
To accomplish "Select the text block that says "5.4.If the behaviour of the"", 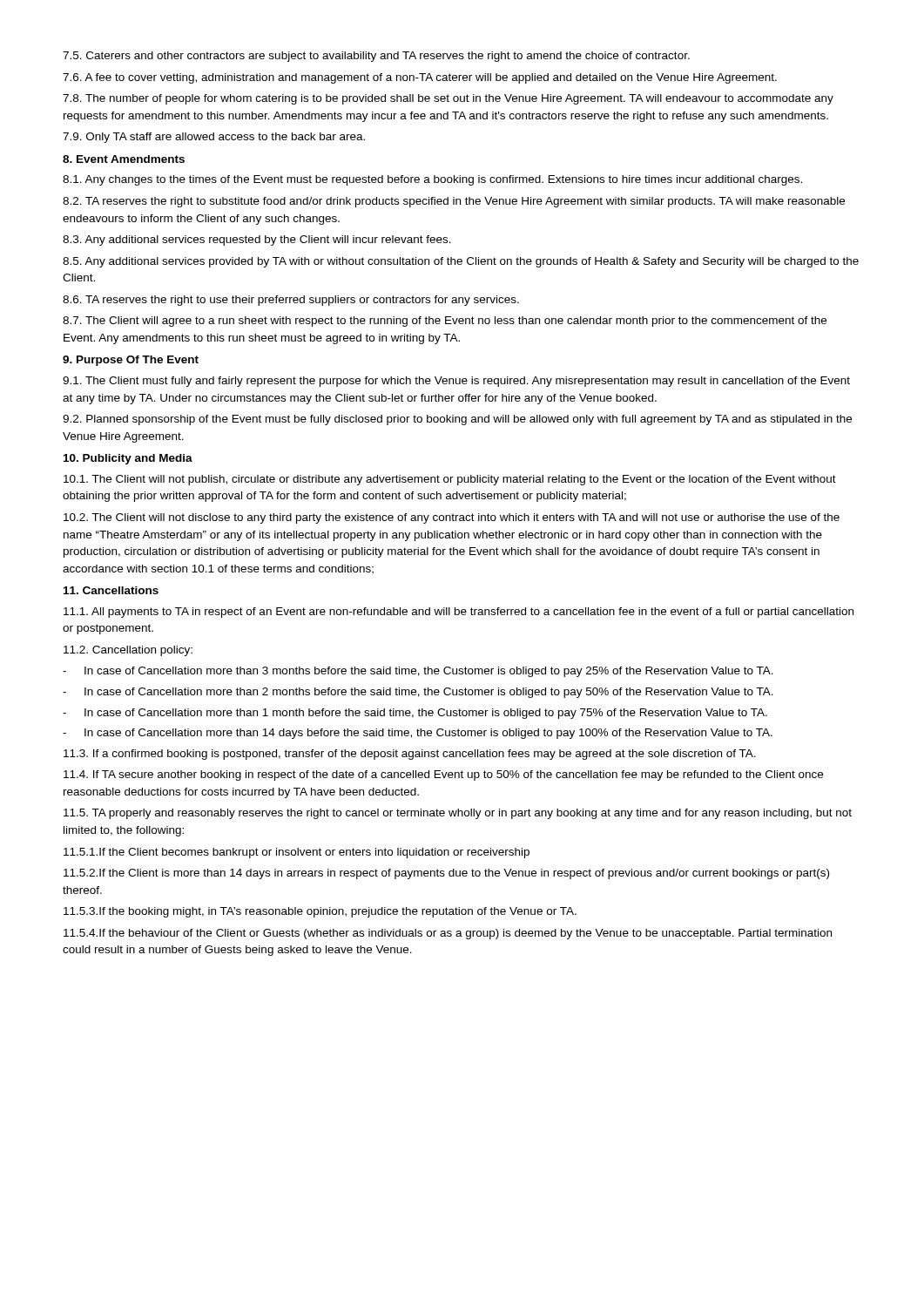I will [462, 941].
